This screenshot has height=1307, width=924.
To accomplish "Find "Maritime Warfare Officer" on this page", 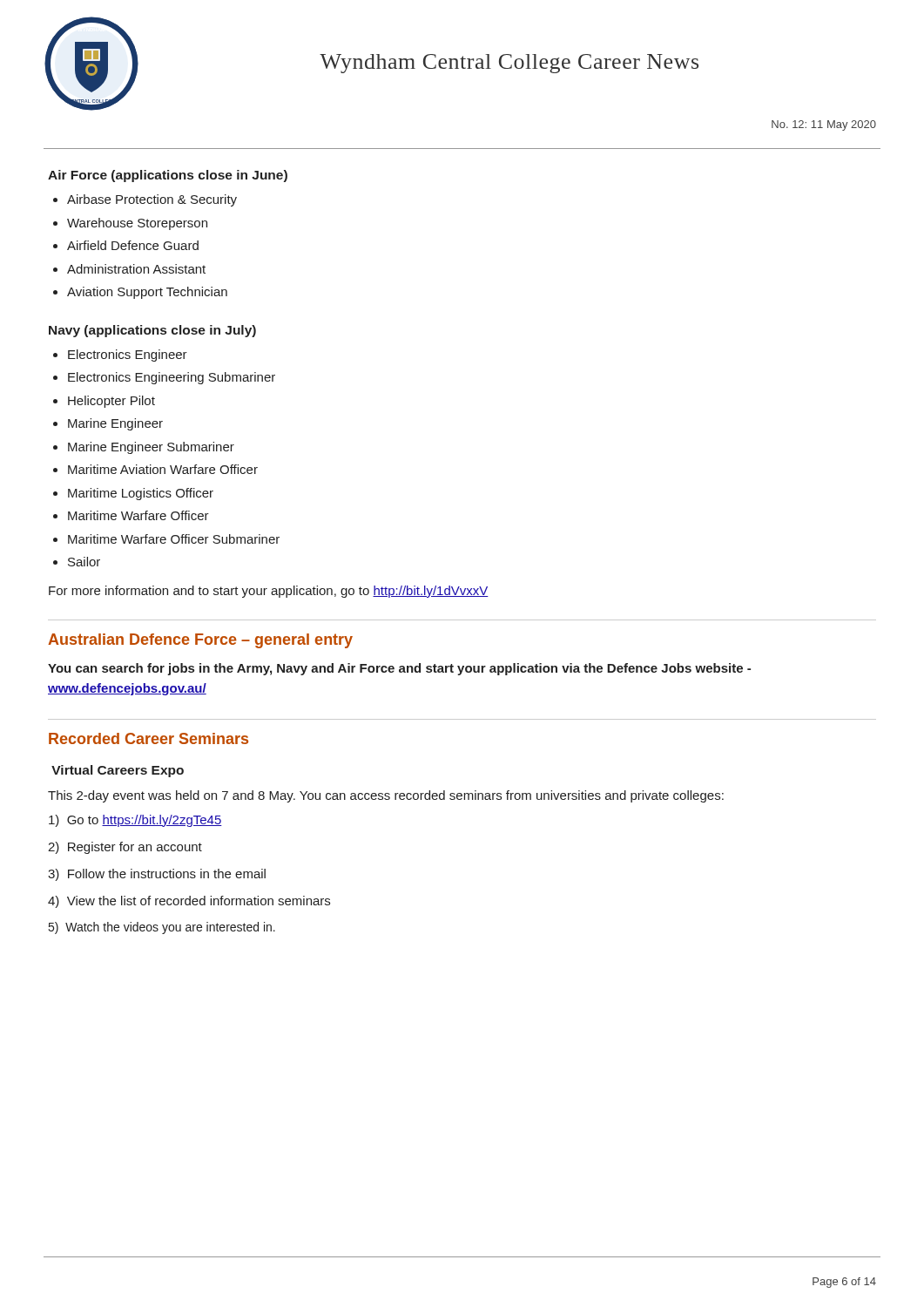I will (138, 515).
